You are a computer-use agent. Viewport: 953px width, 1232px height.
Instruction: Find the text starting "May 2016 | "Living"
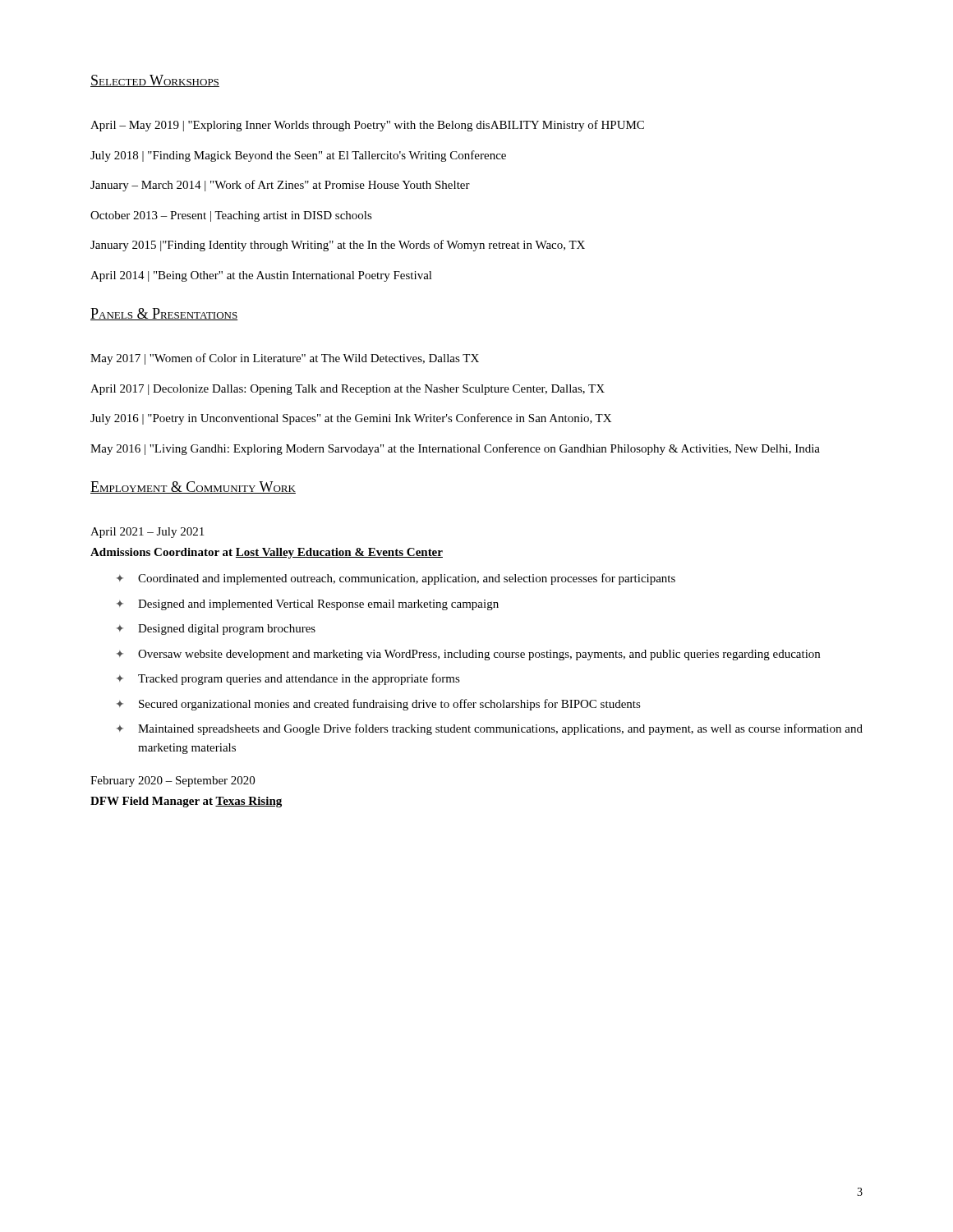(455, 448)
